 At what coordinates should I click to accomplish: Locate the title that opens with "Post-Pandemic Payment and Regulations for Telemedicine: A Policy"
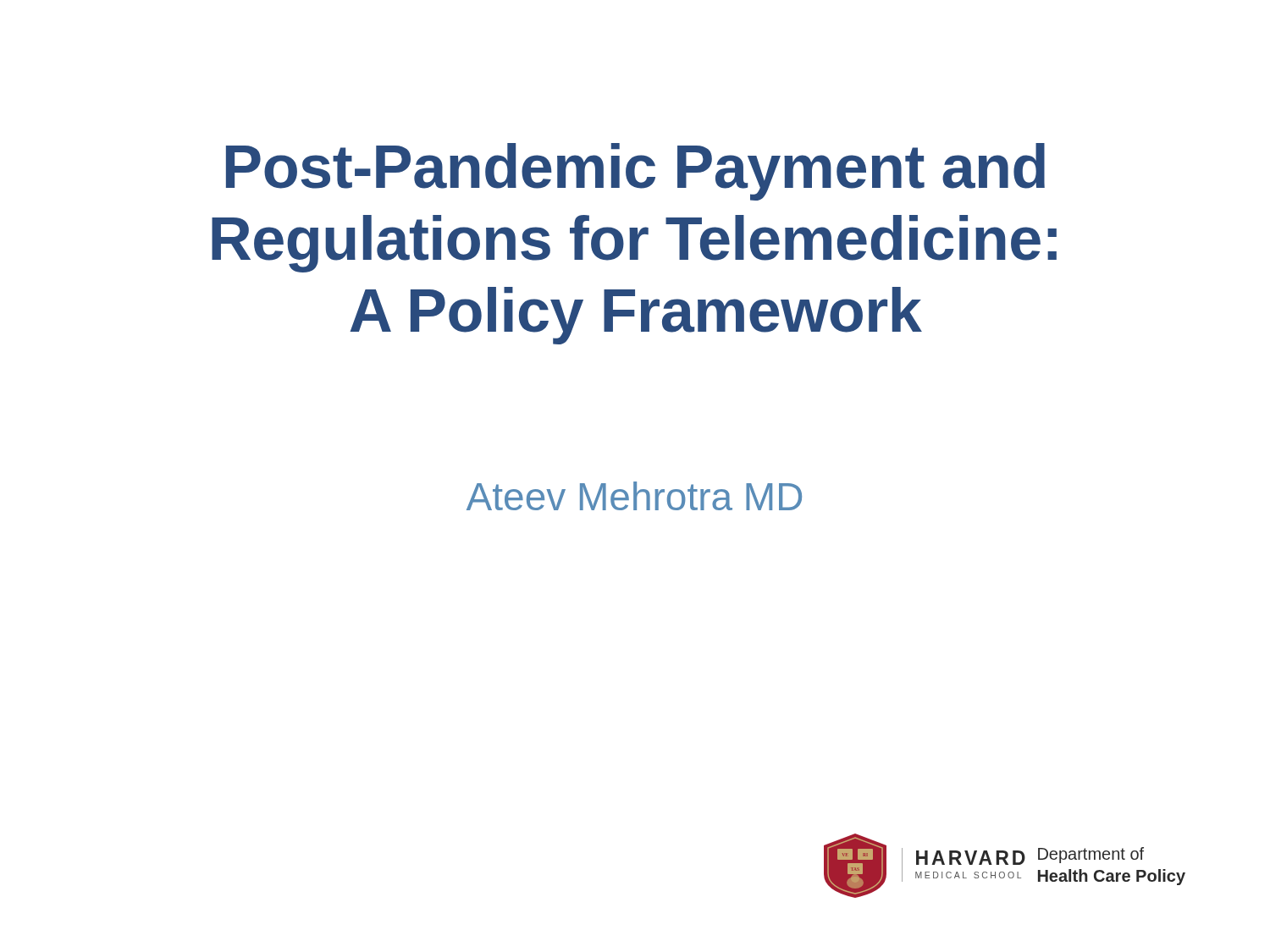point(635,239)
